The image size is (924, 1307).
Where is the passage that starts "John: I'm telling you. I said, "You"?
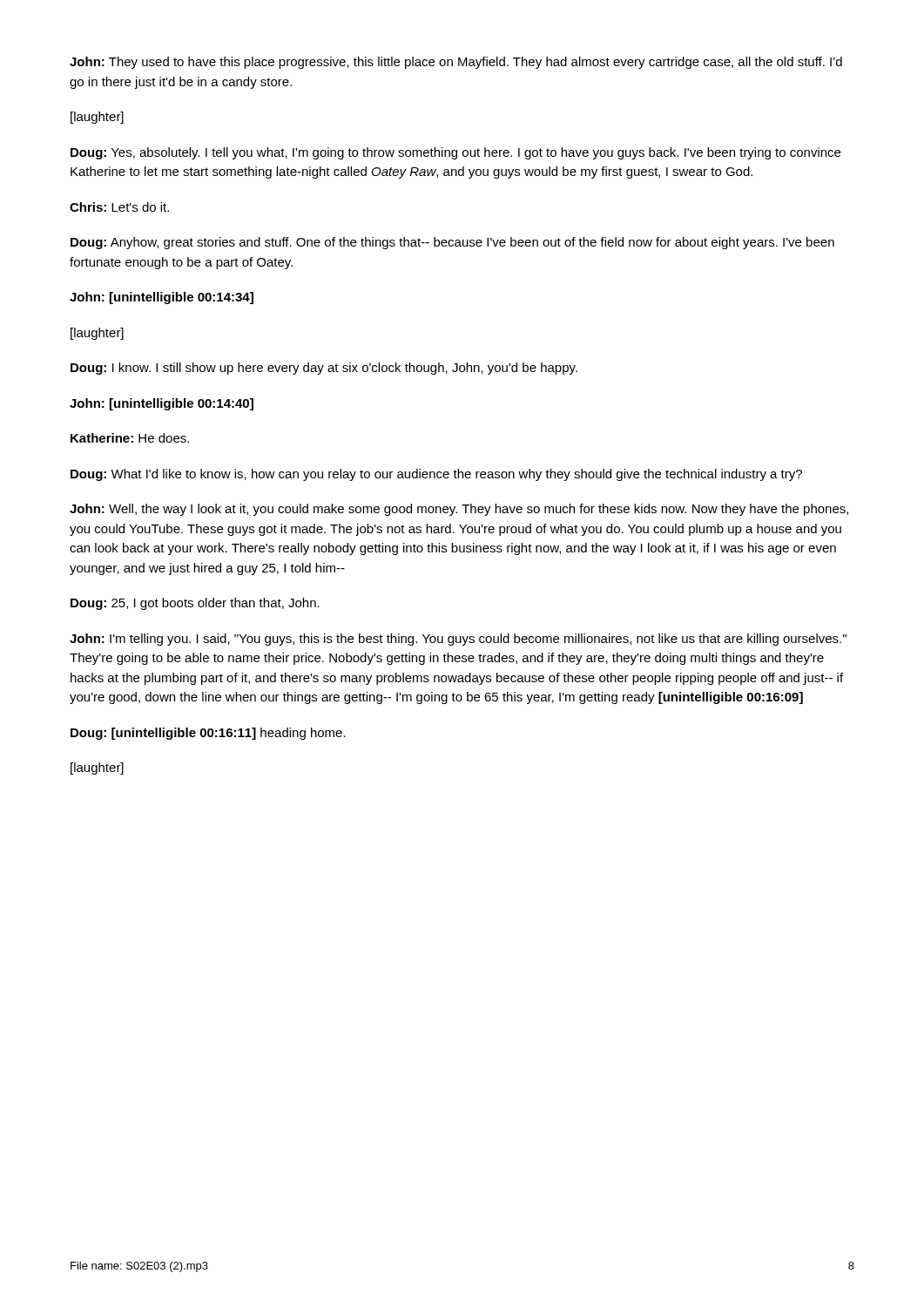pyautogui.click(x=458, y=667)
